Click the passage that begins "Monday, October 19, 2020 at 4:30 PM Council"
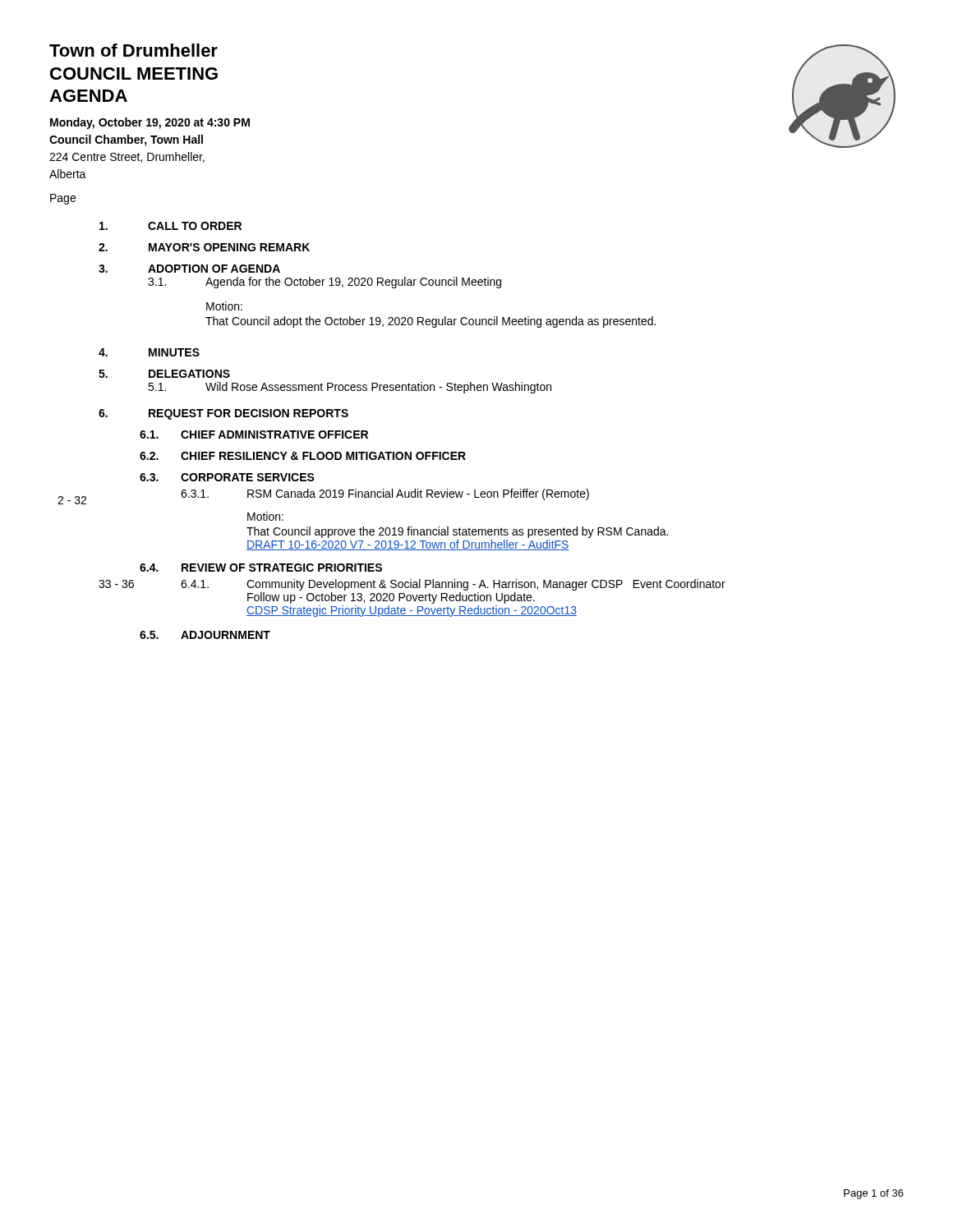953x1232 pixels. tap(150, 148)
